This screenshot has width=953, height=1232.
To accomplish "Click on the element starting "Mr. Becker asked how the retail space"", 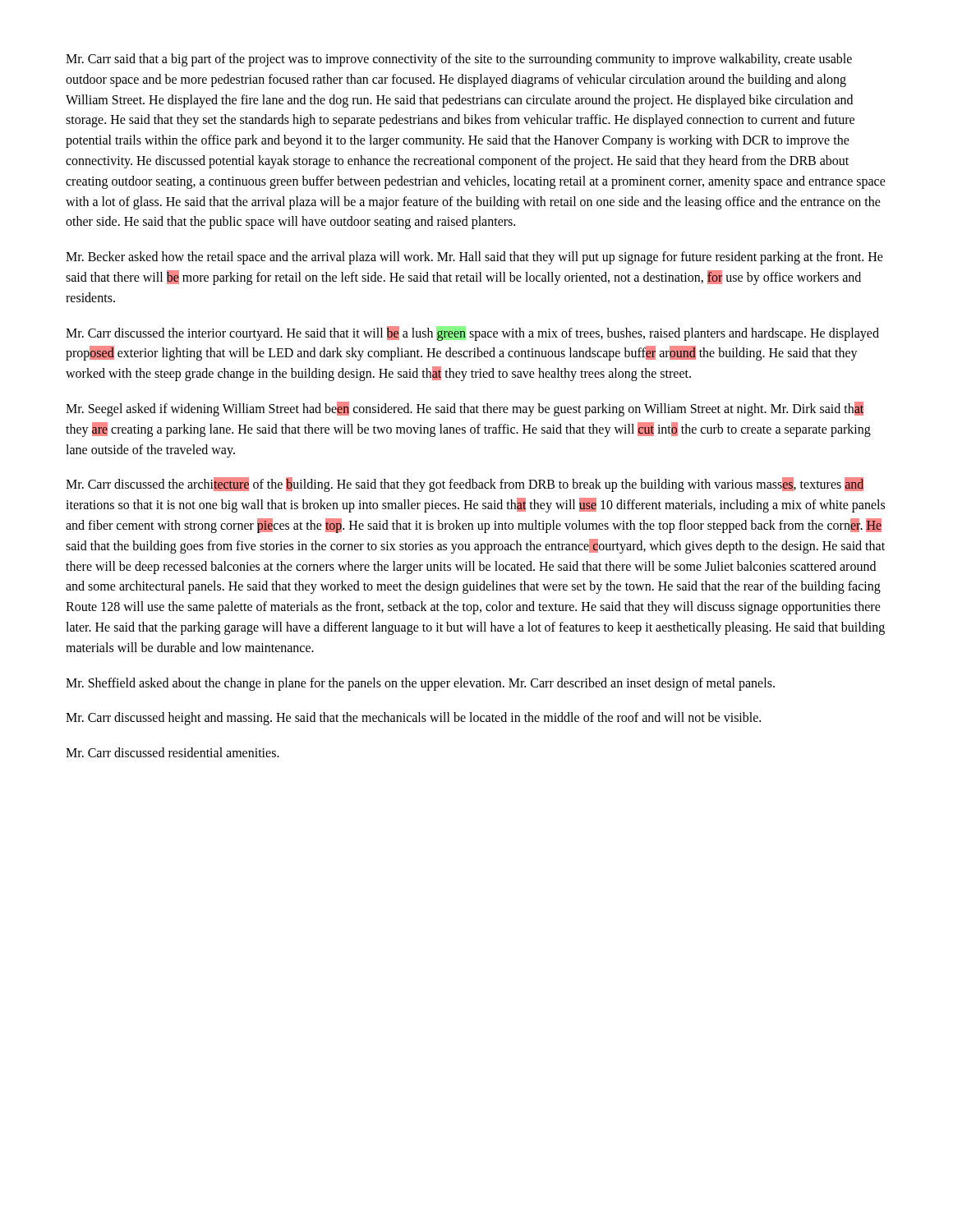I will [x=474, y=277].
